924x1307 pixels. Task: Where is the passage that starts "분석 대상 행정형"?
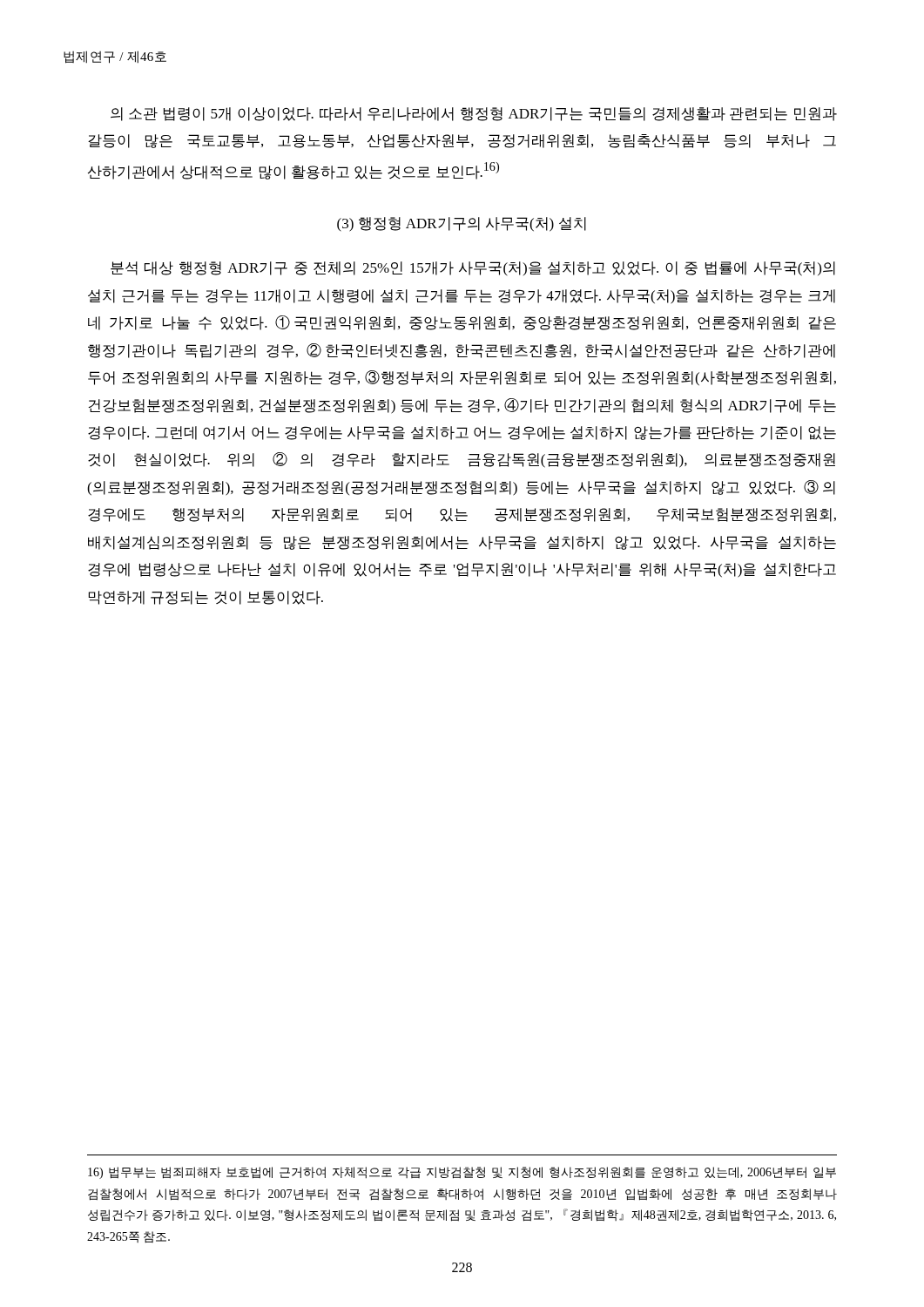[x=462, y=433]
